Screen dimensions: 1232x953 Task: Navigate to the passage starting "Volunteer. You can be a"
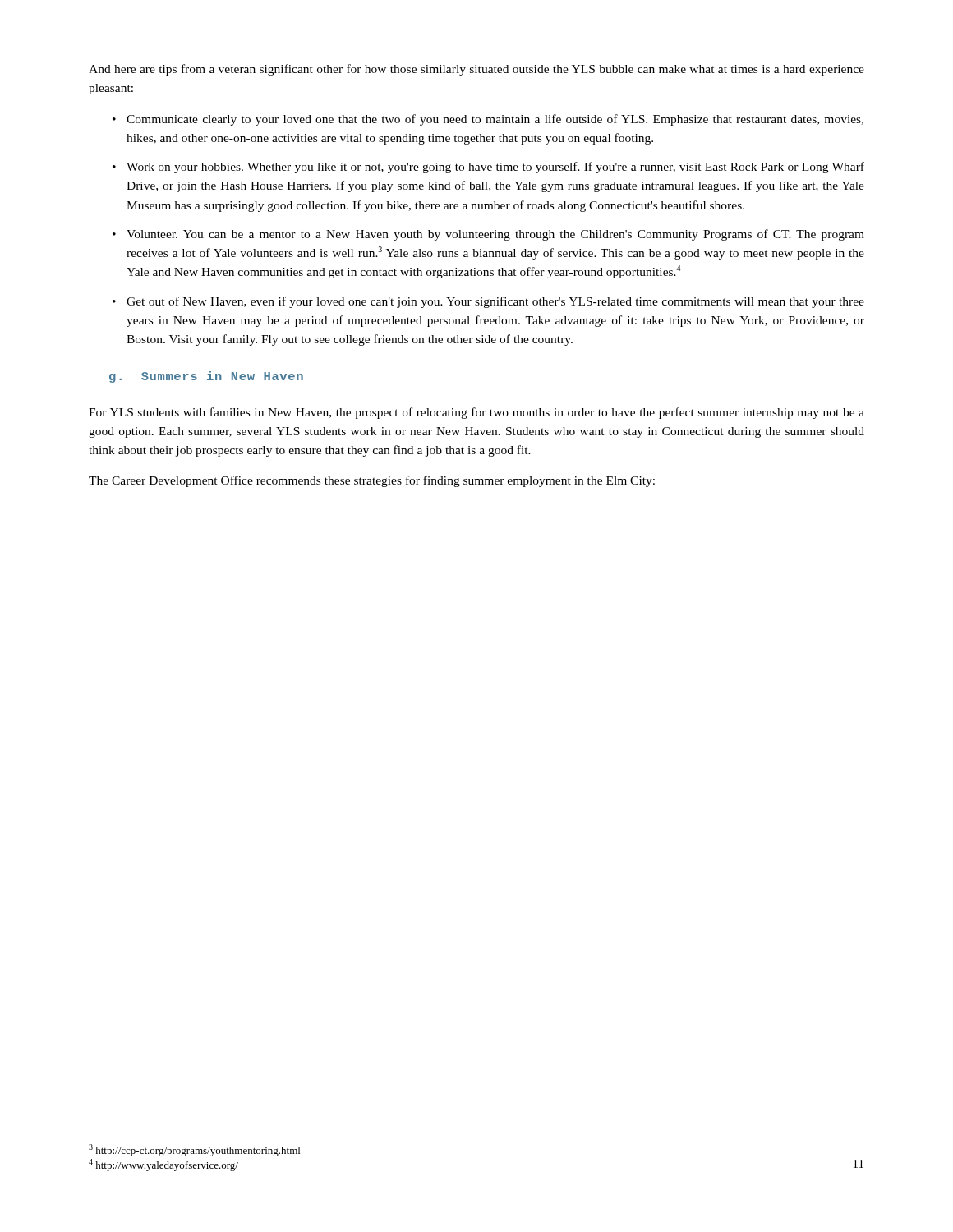(x=488, y=253)
